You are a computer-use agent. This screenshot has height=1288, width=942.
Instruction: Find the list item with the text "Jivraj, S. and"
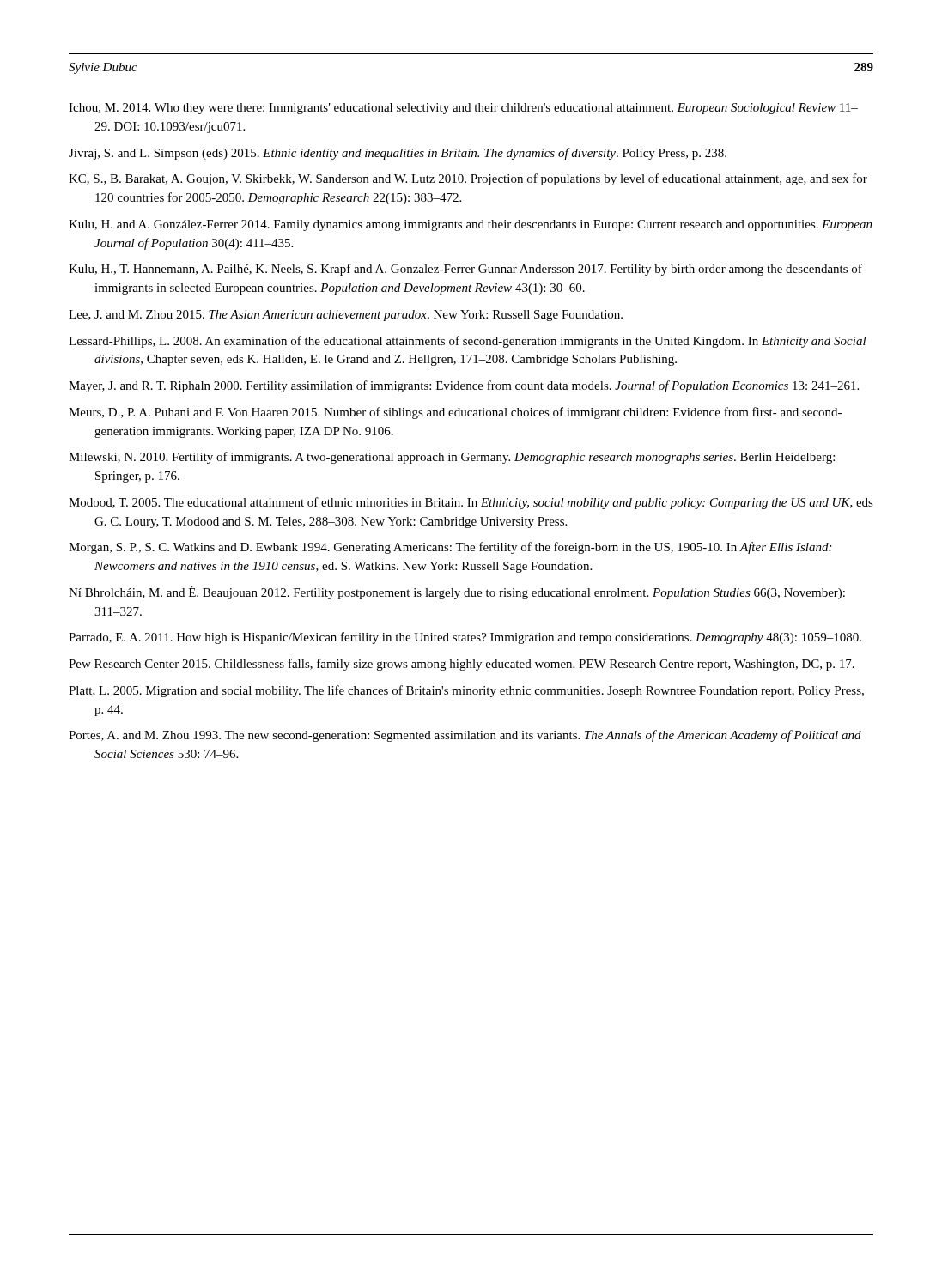point(398,152)
